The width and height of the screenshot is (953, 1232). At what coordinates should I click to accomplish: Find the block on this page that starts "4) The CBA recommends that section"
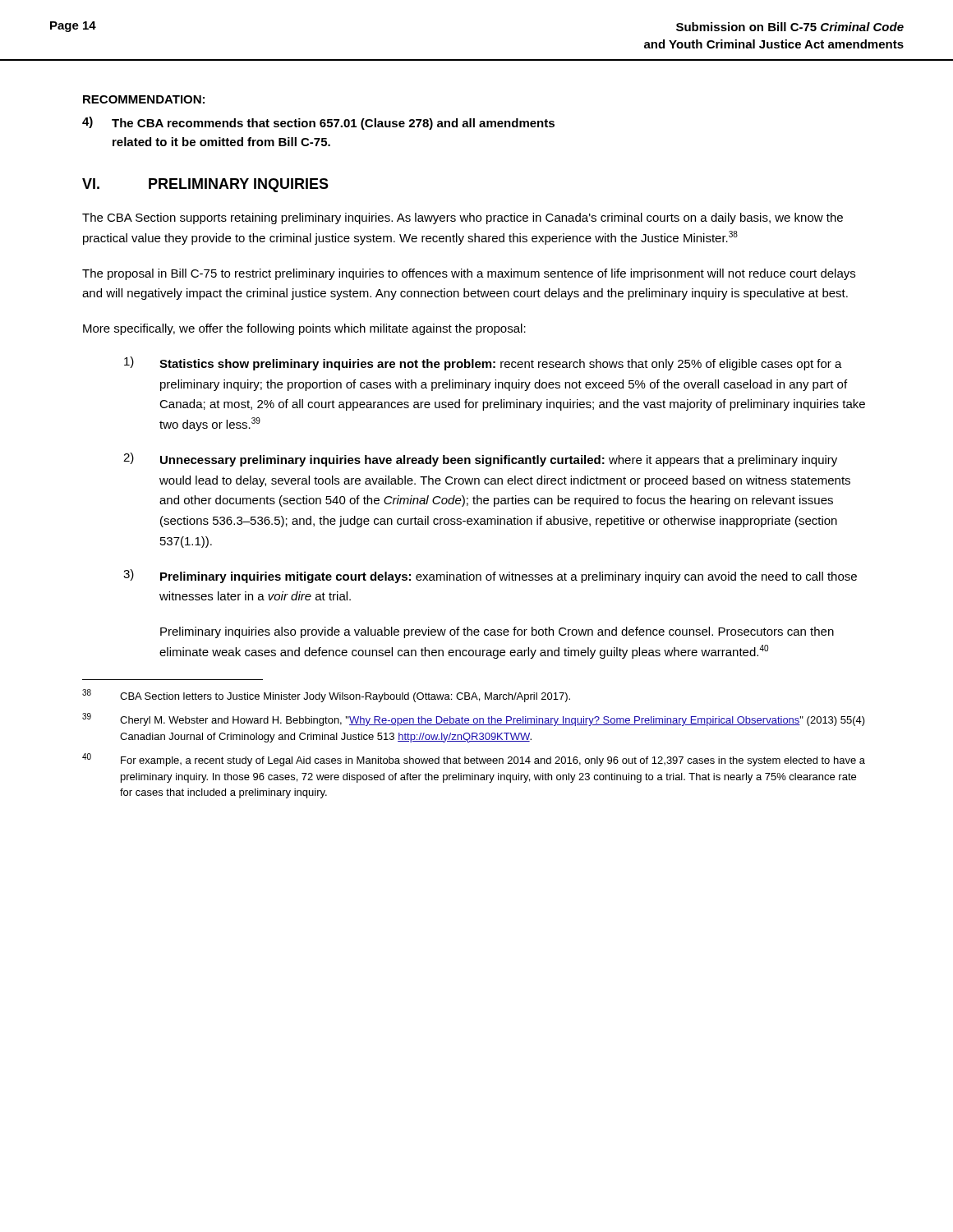[319, 133]
